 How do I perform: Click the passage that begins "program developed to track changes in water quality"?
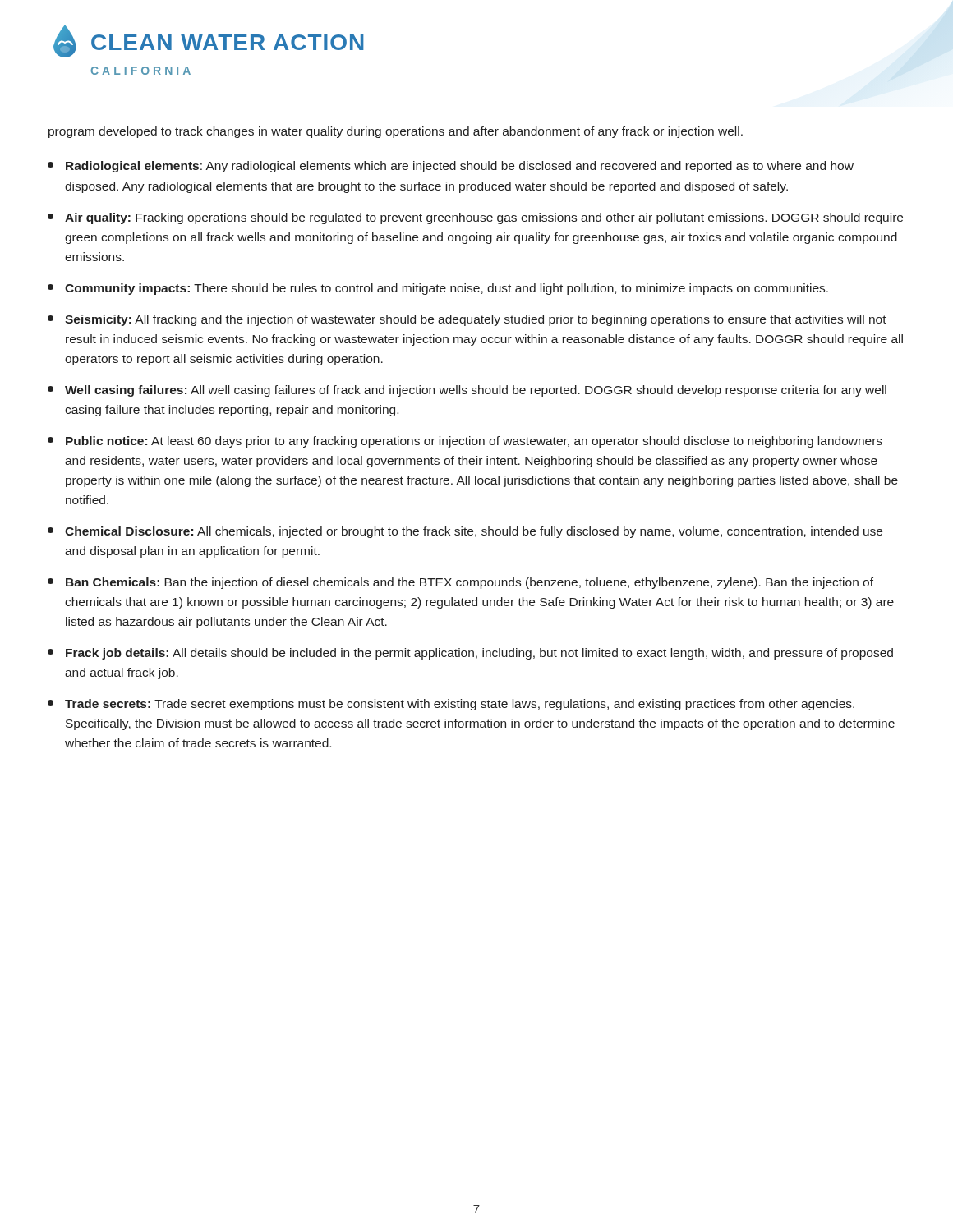(396, 131)
